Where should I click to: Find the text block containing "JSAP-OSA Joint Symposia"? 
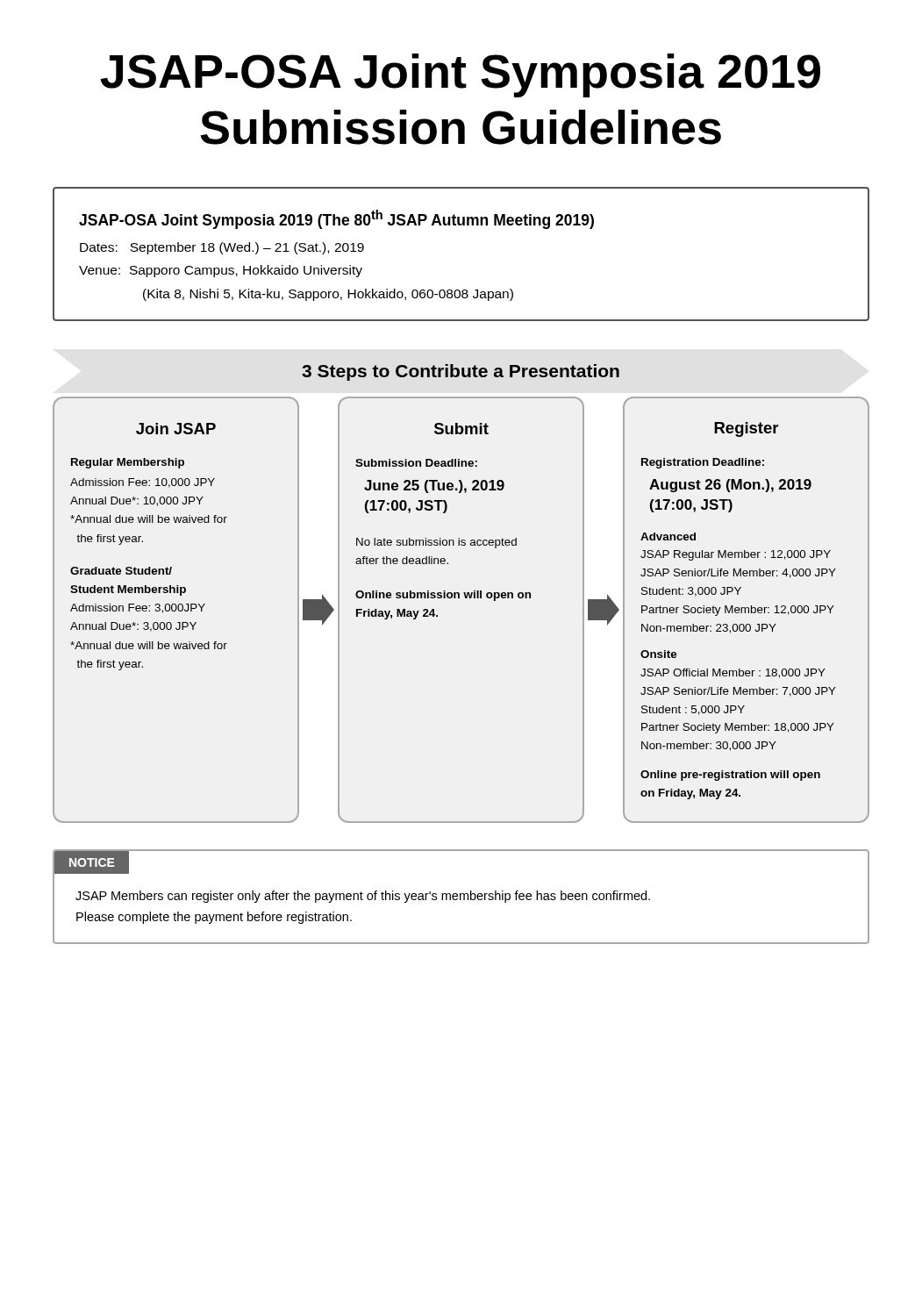tap(336, 219)
